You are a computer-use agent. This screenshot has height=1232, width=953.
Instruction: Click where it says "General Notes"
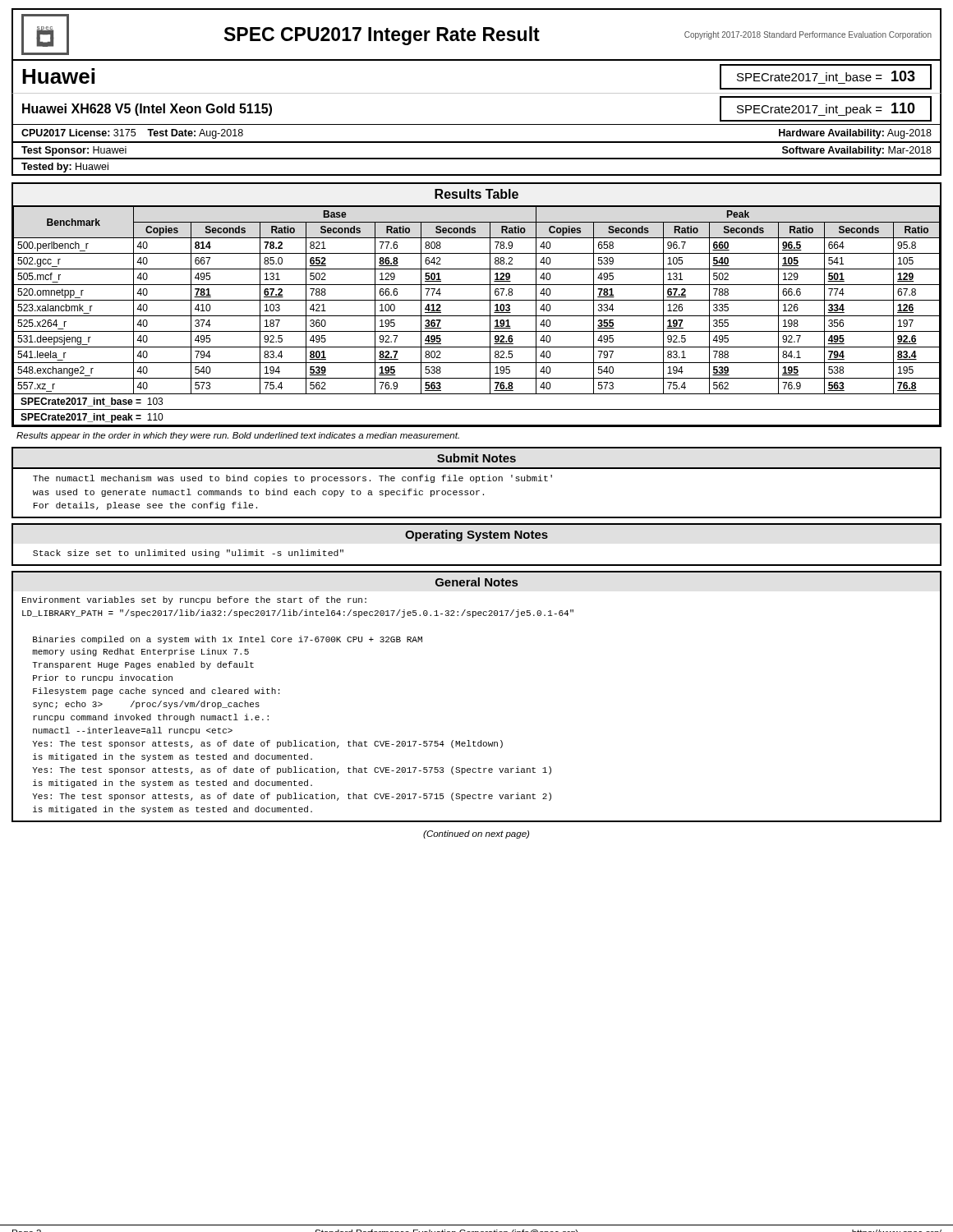pos(476,582)
